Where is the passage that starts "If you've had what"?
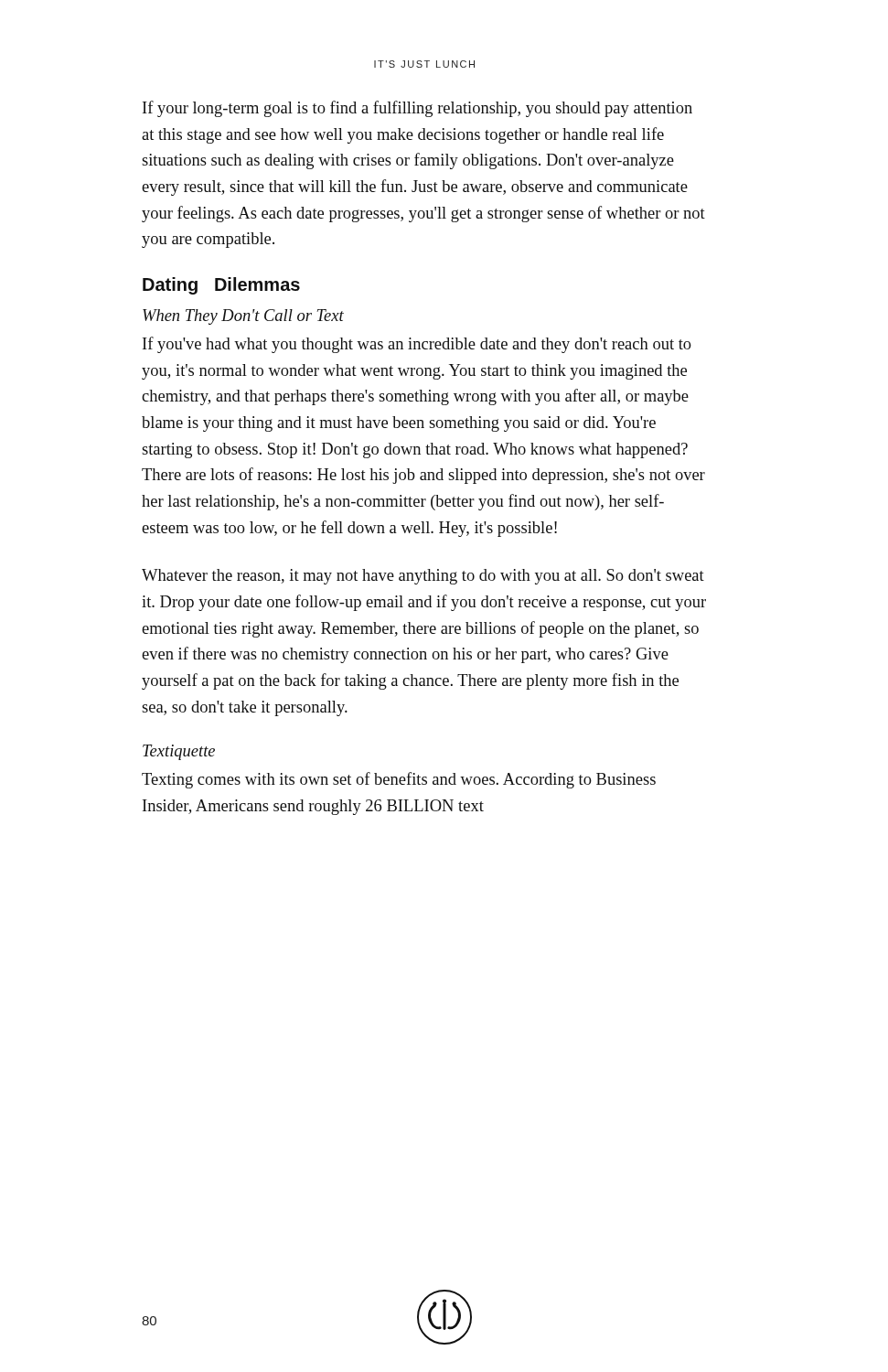The image size is (888, 1372). point(423,436)
